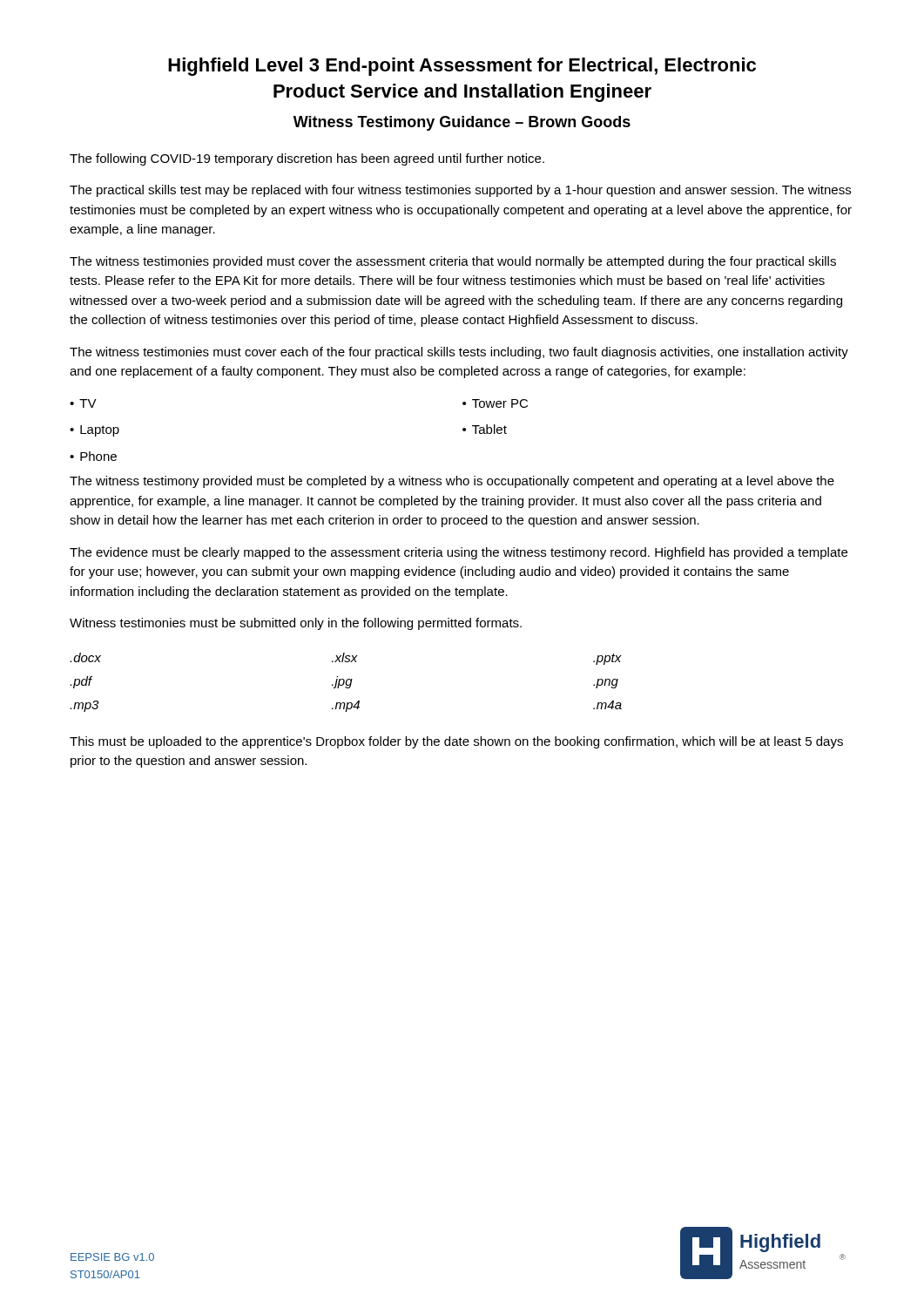Locate the block of text that opens with "This must be uploaded to the apprentice's"
The height and width of the screenshot is (1307, 924).
pyautogui.click(x=462, y=751)
